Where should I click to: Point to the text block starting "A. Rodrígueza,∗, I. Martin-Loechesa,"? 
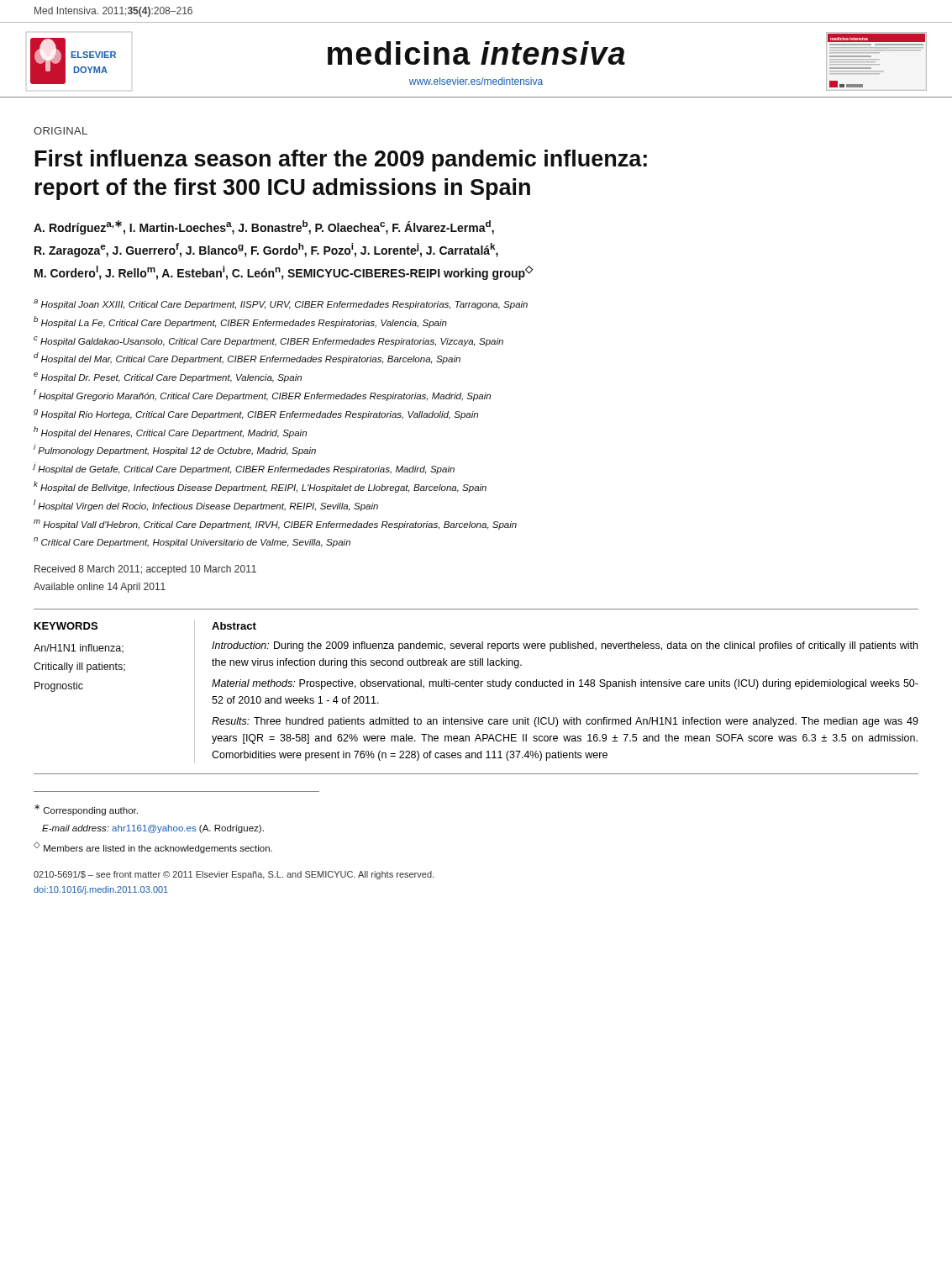[283, 249]
